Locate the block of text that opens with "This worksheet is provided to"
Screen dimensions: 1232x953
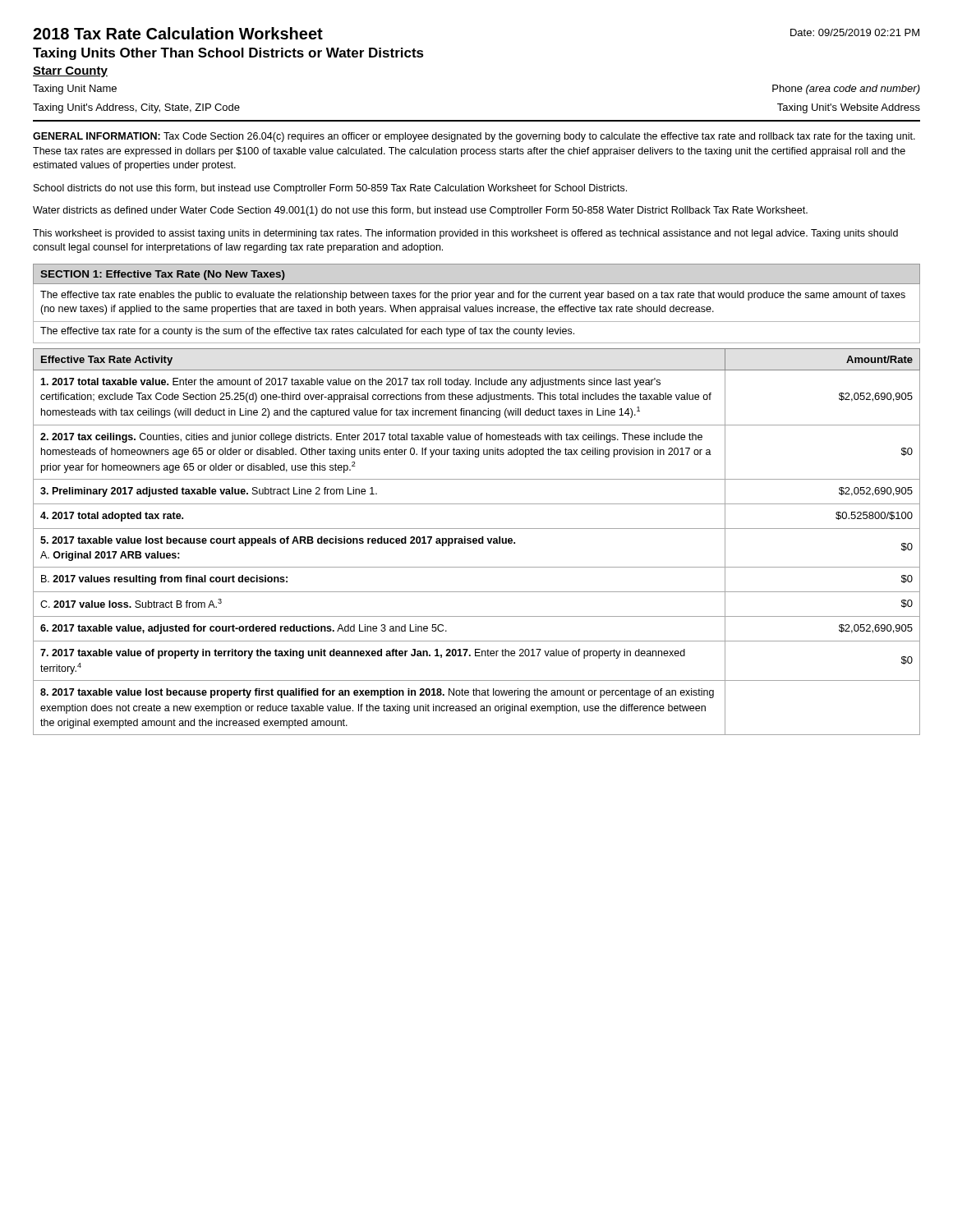coord(466,240)
